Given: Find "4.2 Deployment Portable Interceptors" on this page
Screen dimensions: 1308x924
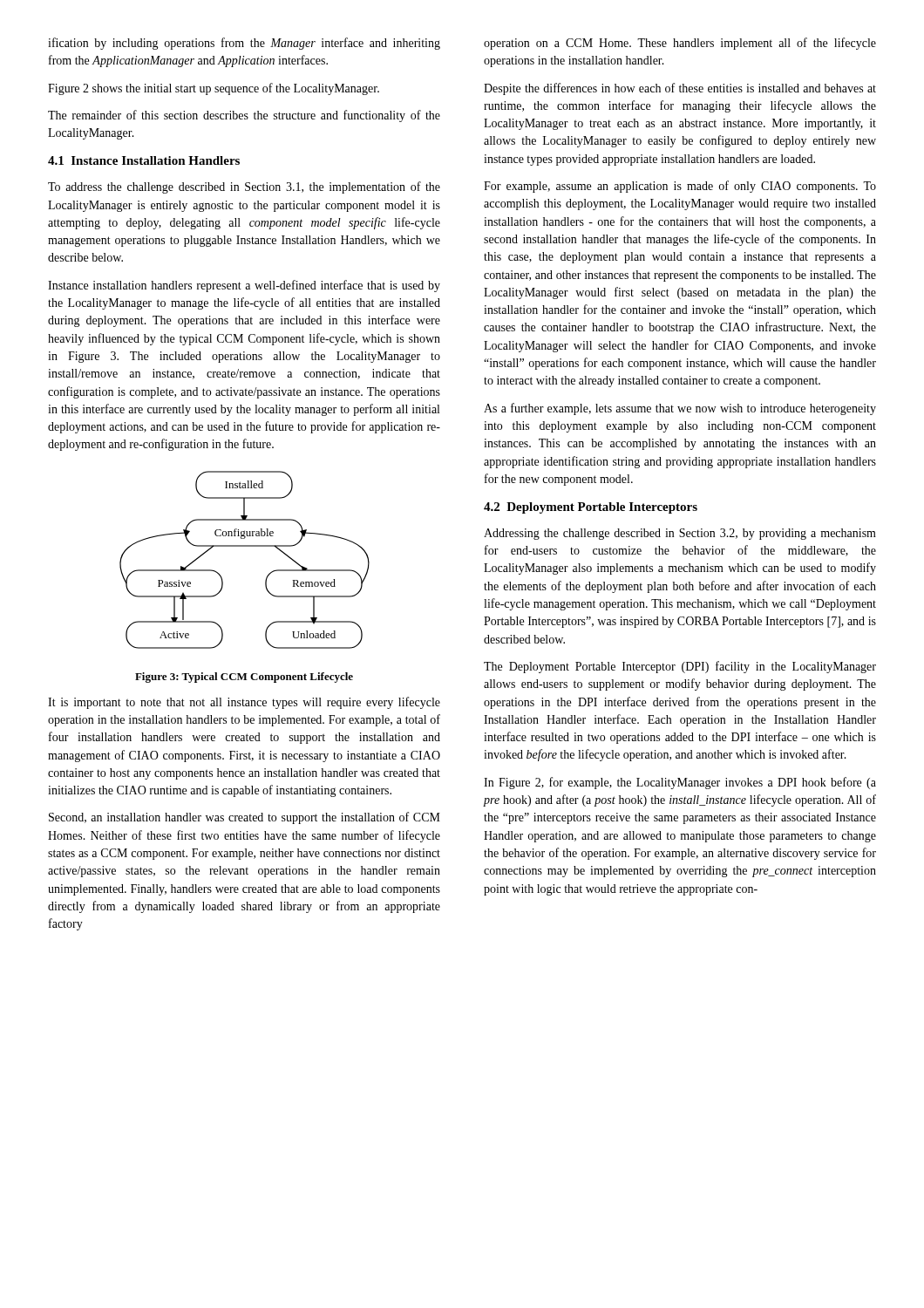Looking at the screenshot, I should tap(680, 508).
